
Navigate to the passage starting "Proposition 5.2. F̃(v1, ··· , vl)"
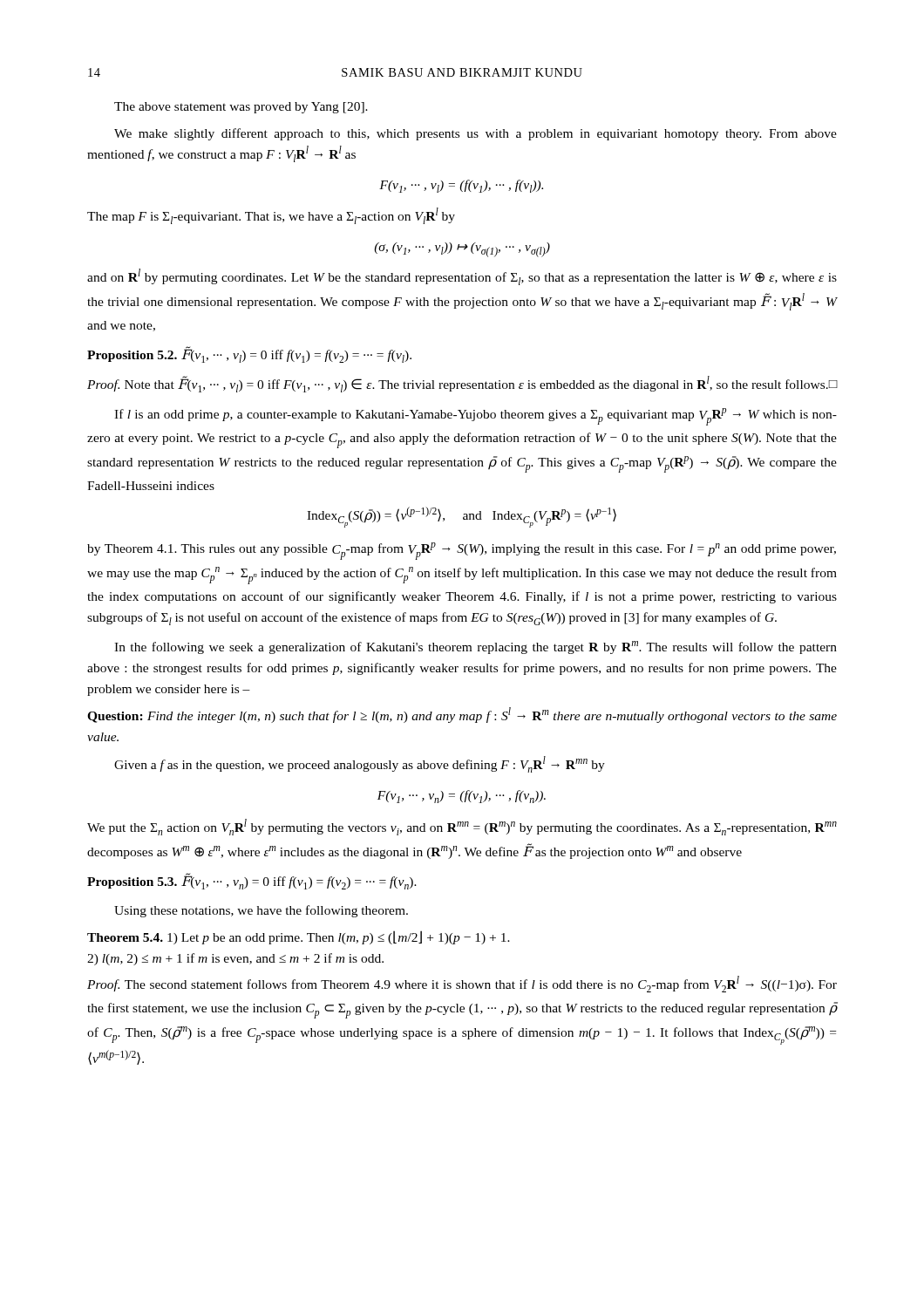(x=250, y=356)
